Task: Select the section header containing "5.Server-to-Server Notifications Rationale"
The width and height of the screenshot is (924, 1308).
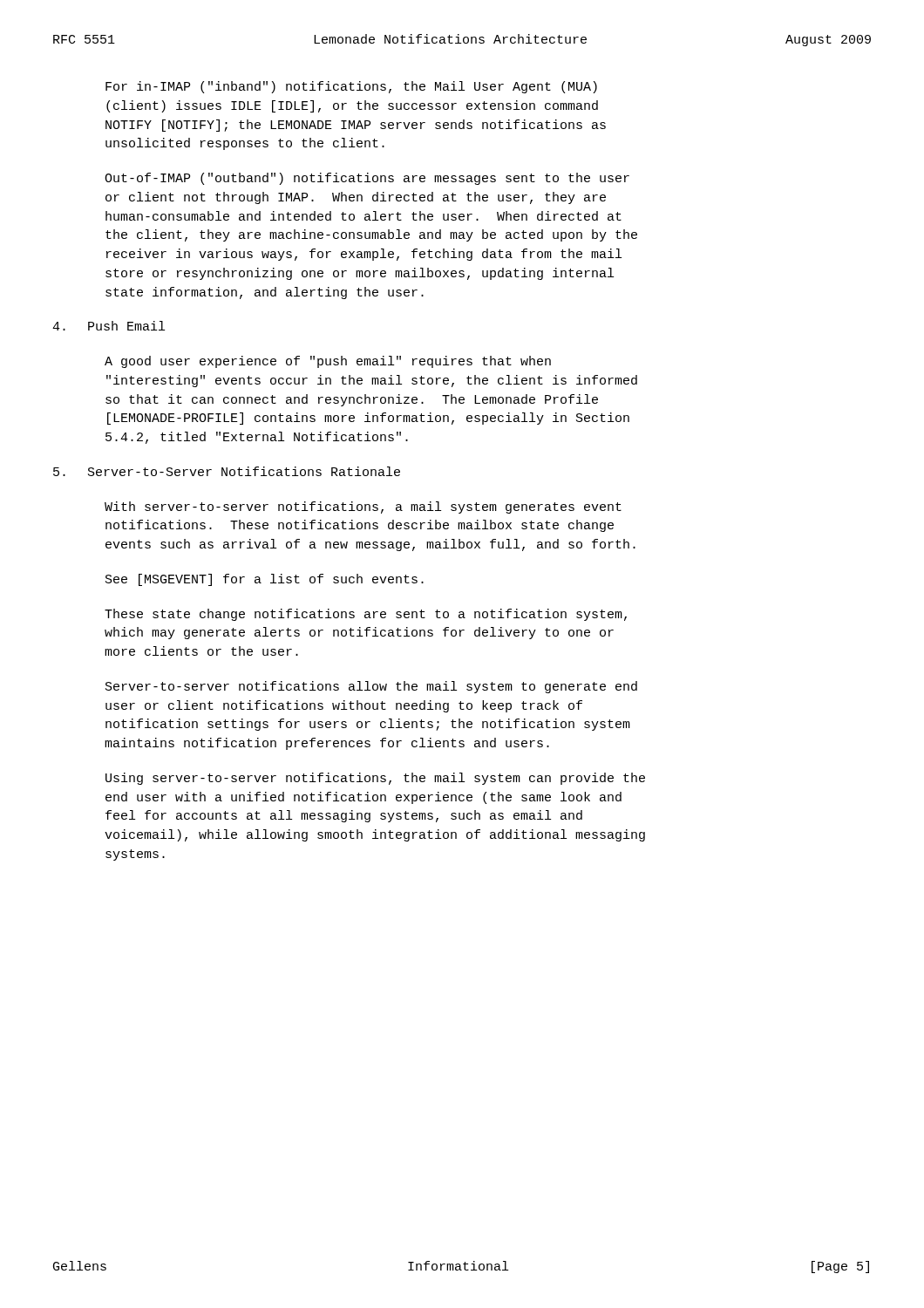Action: [227, 473]
